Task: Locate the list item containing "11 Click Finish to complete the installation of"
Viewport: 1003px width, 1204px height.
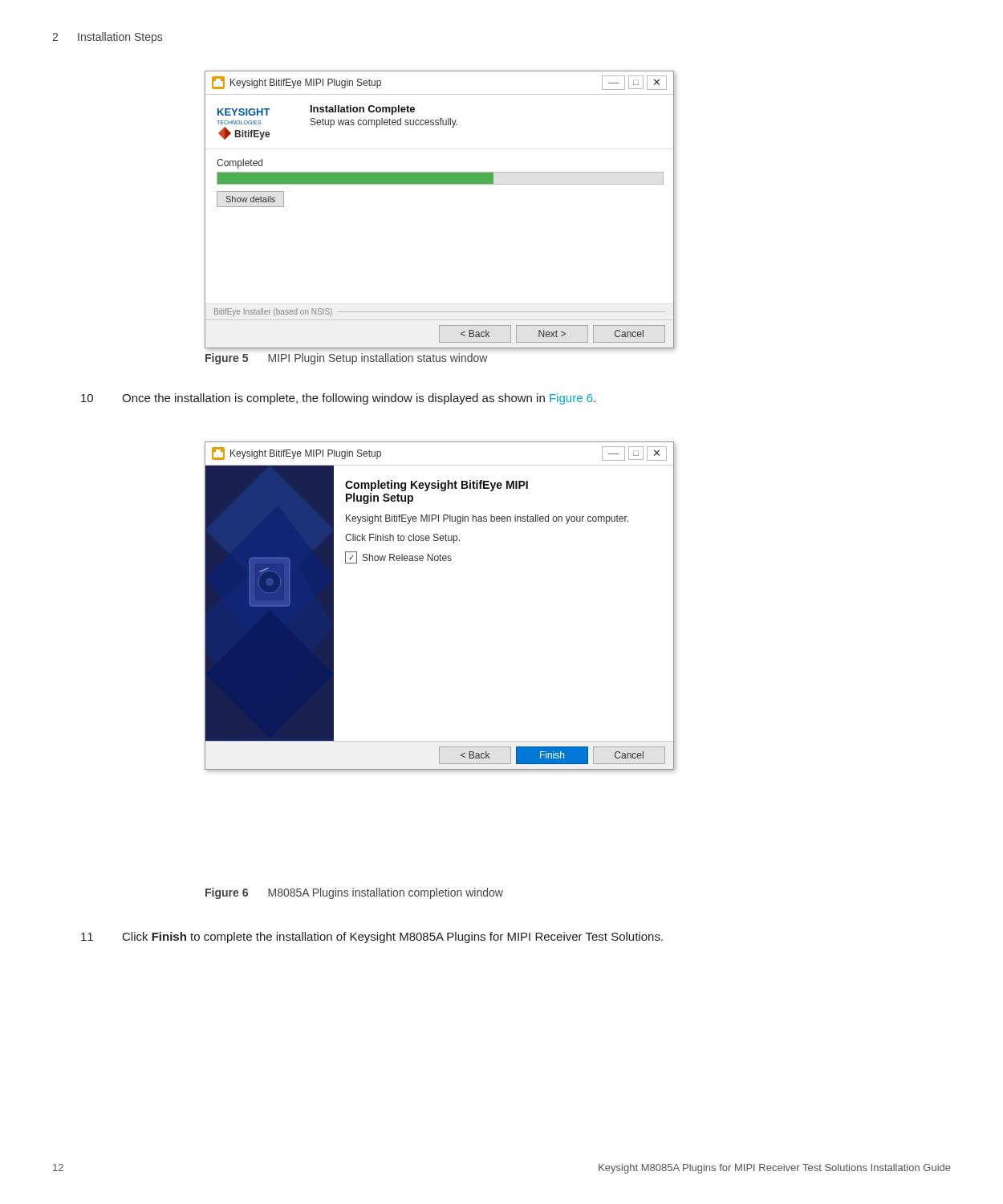Action: pos(372,936)
